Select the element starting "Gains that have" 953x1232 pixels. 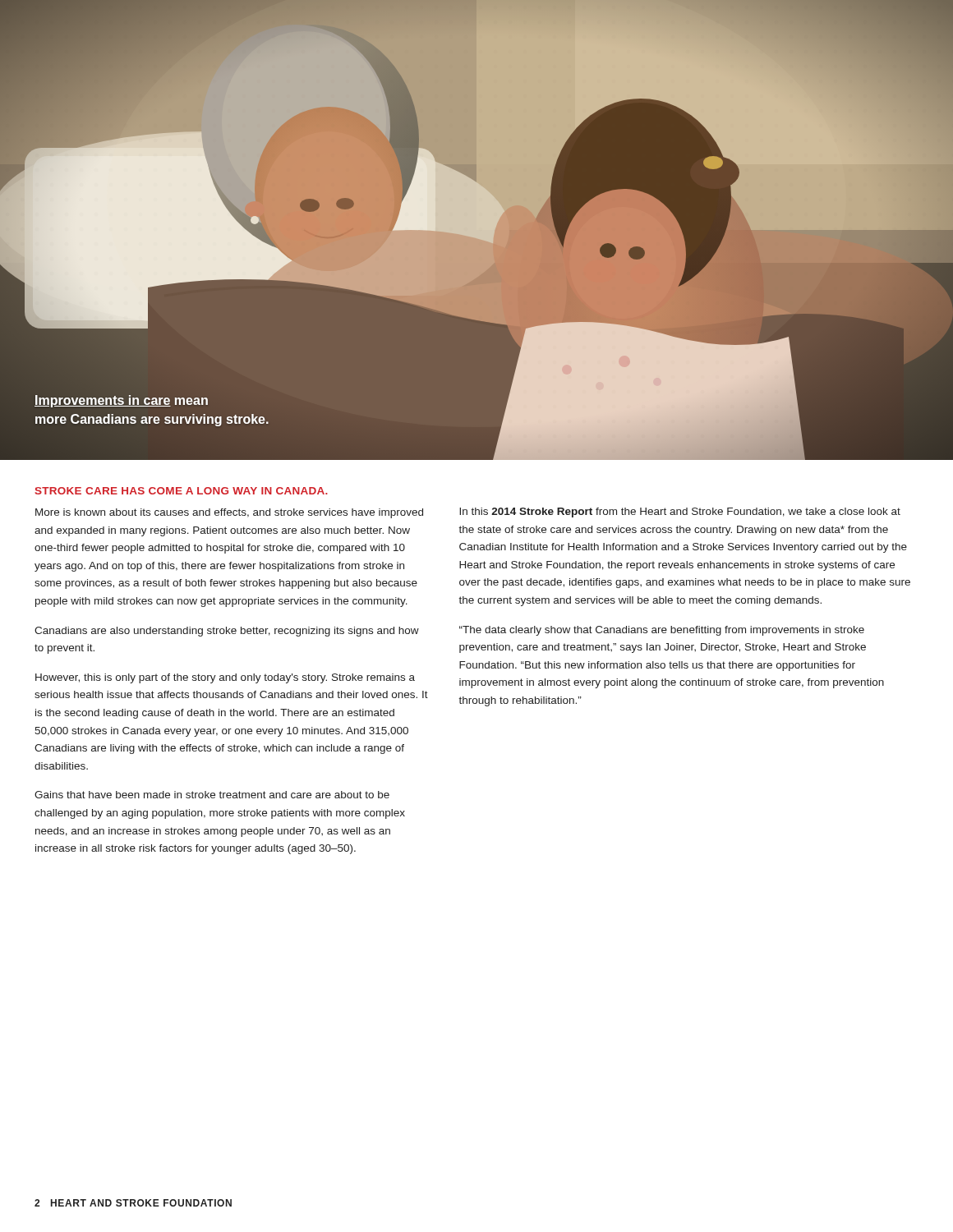(x=220, y=821)
